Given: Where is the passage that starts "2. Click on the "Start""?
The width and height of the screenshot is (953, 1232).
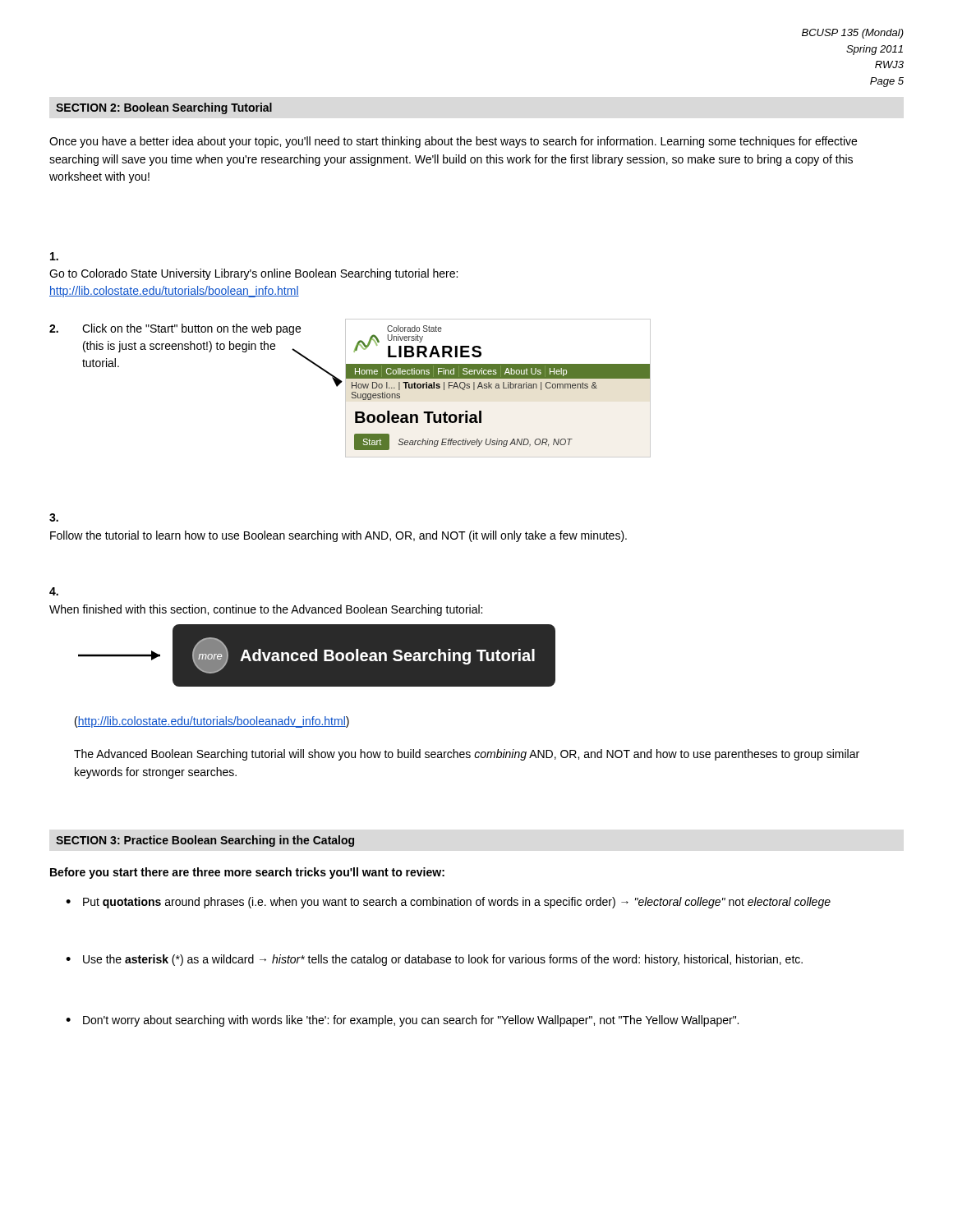Looking at the screenshot, I should (181, 346).
